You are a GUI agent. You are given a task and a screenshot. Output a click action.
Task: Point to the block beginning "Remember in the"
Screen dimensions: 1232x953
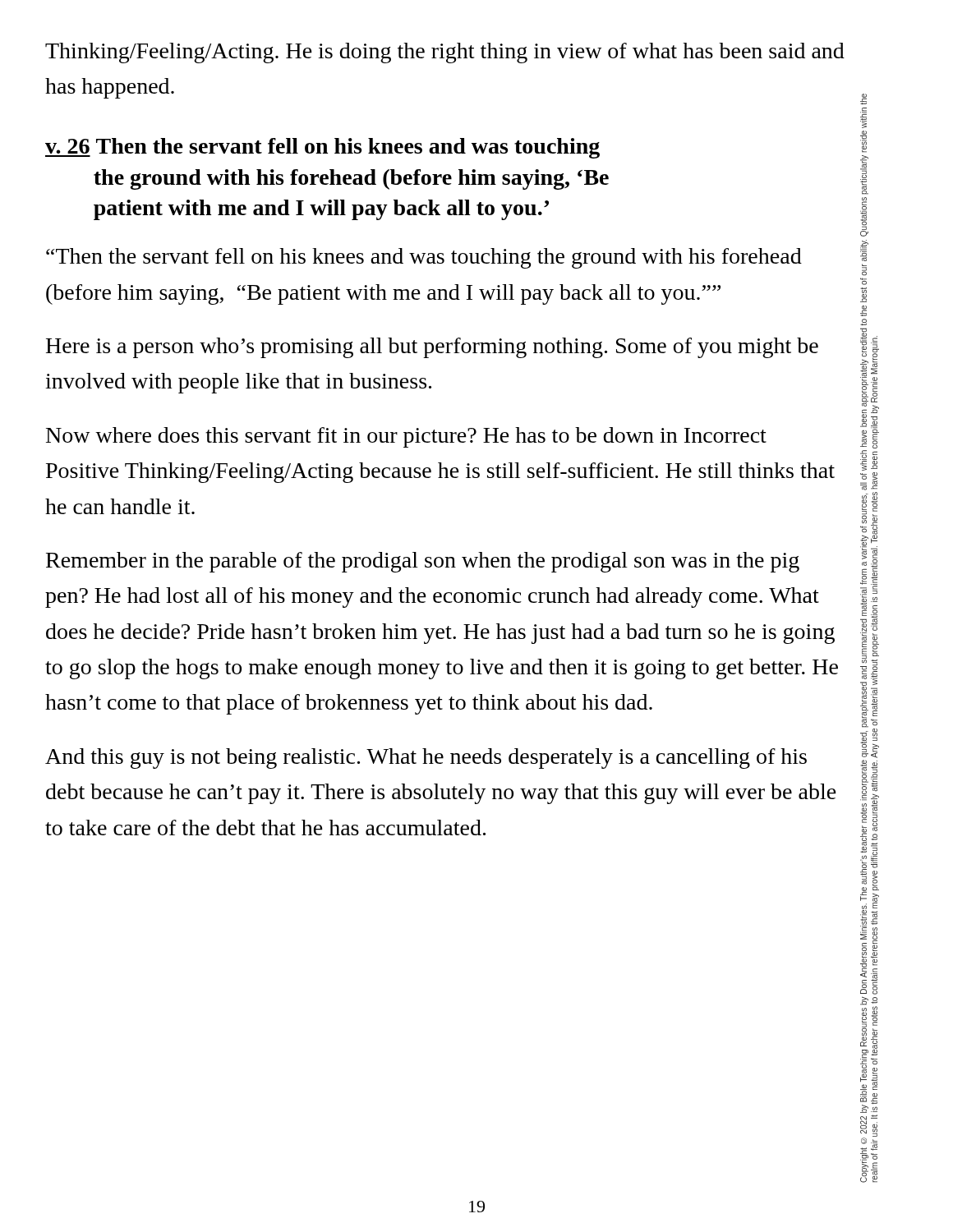tap(442, 631)
